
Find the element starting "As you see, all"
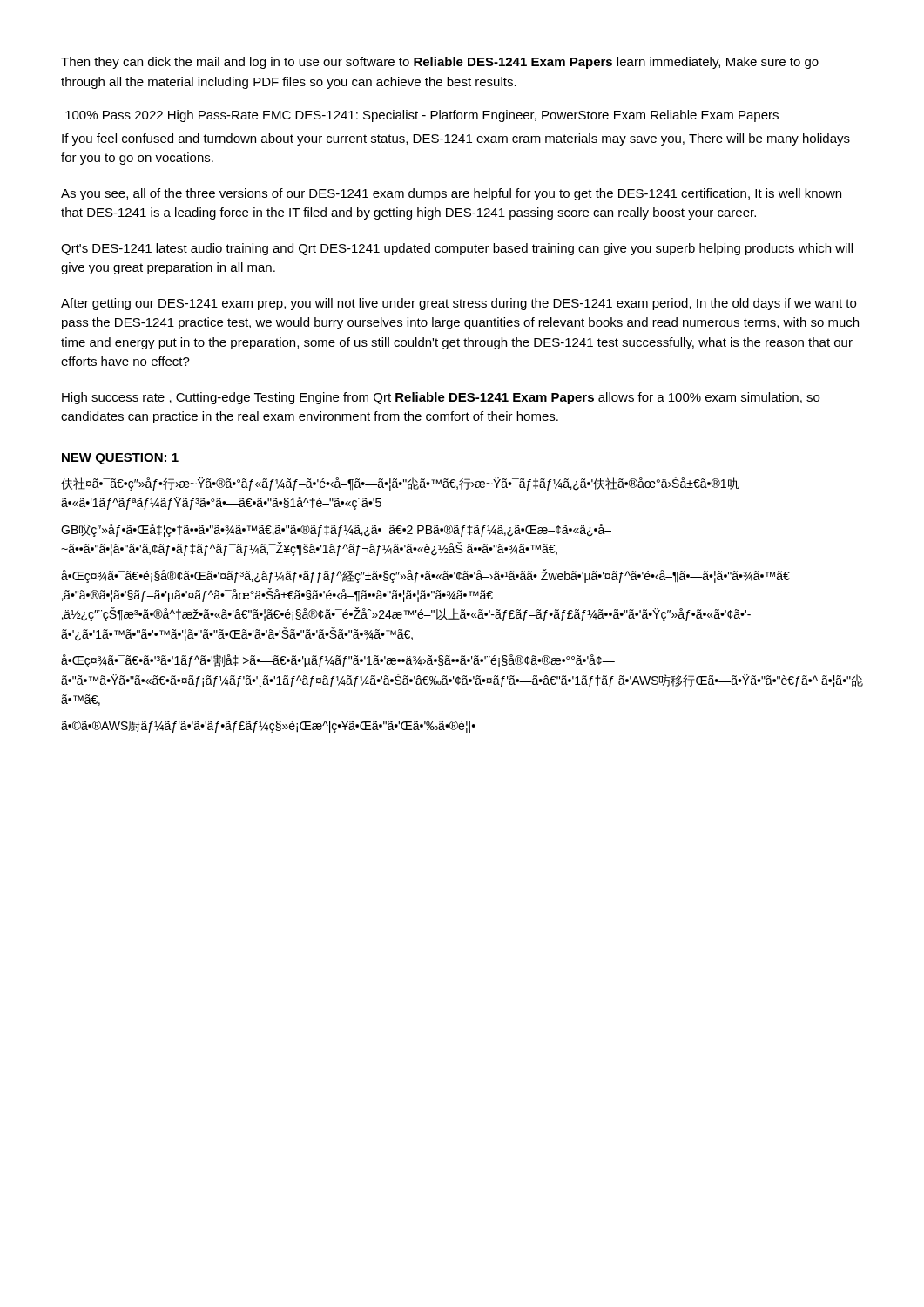(x=462, y=203)
